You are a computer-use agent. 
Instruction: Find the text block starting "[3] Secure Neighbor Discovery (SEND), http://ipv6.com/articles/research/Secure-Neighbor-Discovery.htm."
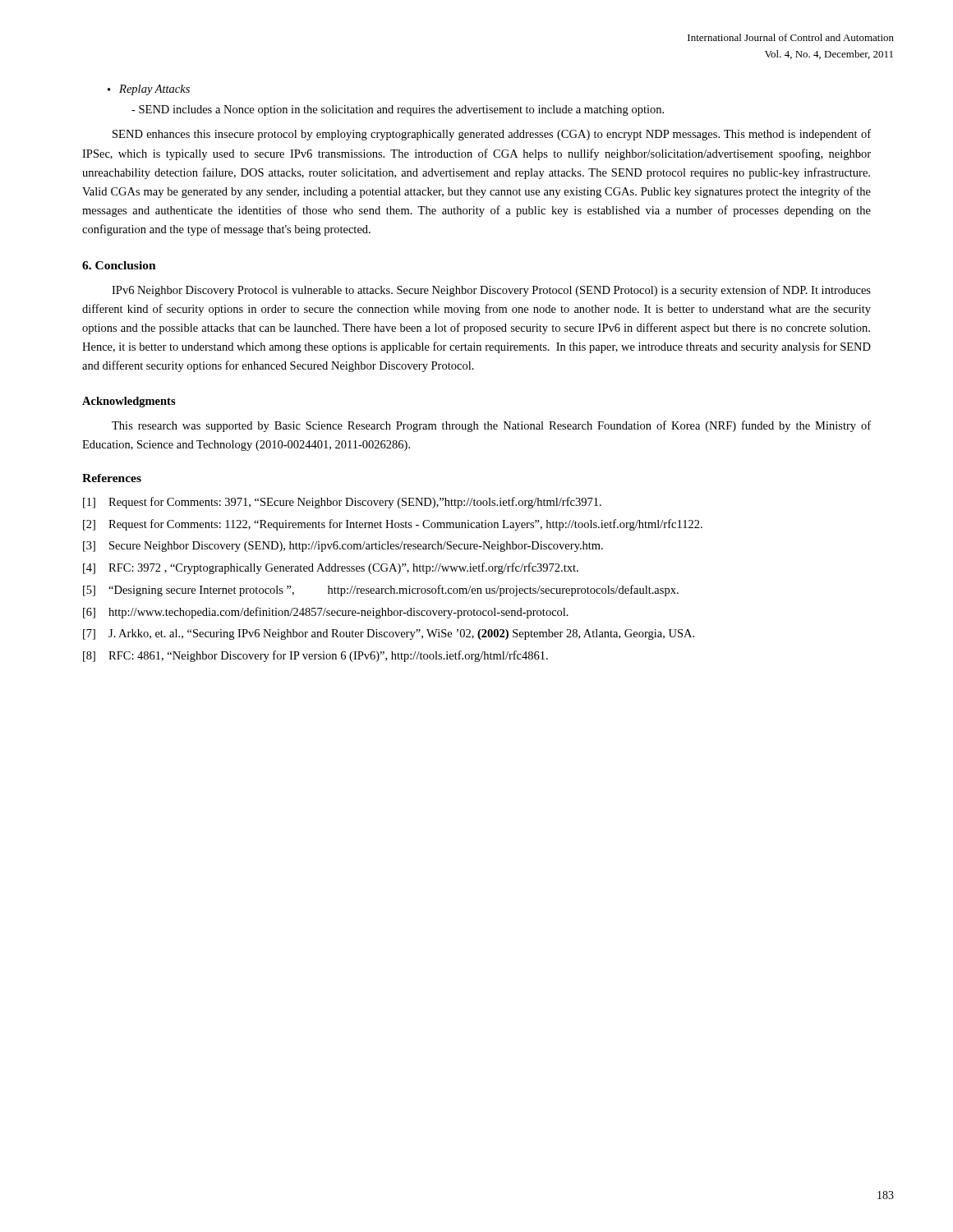click(x=476, y=546)
